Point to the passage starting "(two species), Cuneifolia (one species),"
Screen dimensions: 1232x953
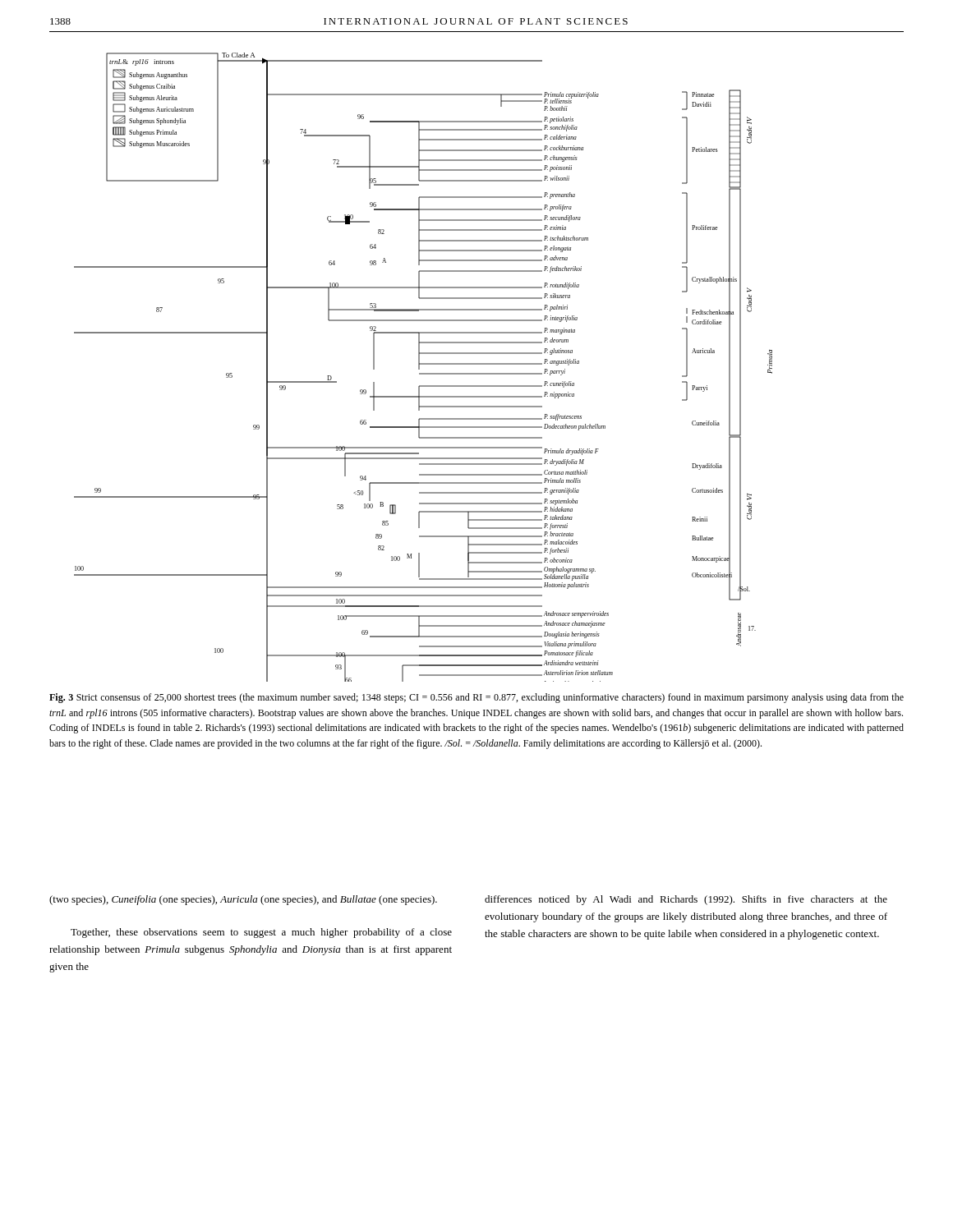243,899
